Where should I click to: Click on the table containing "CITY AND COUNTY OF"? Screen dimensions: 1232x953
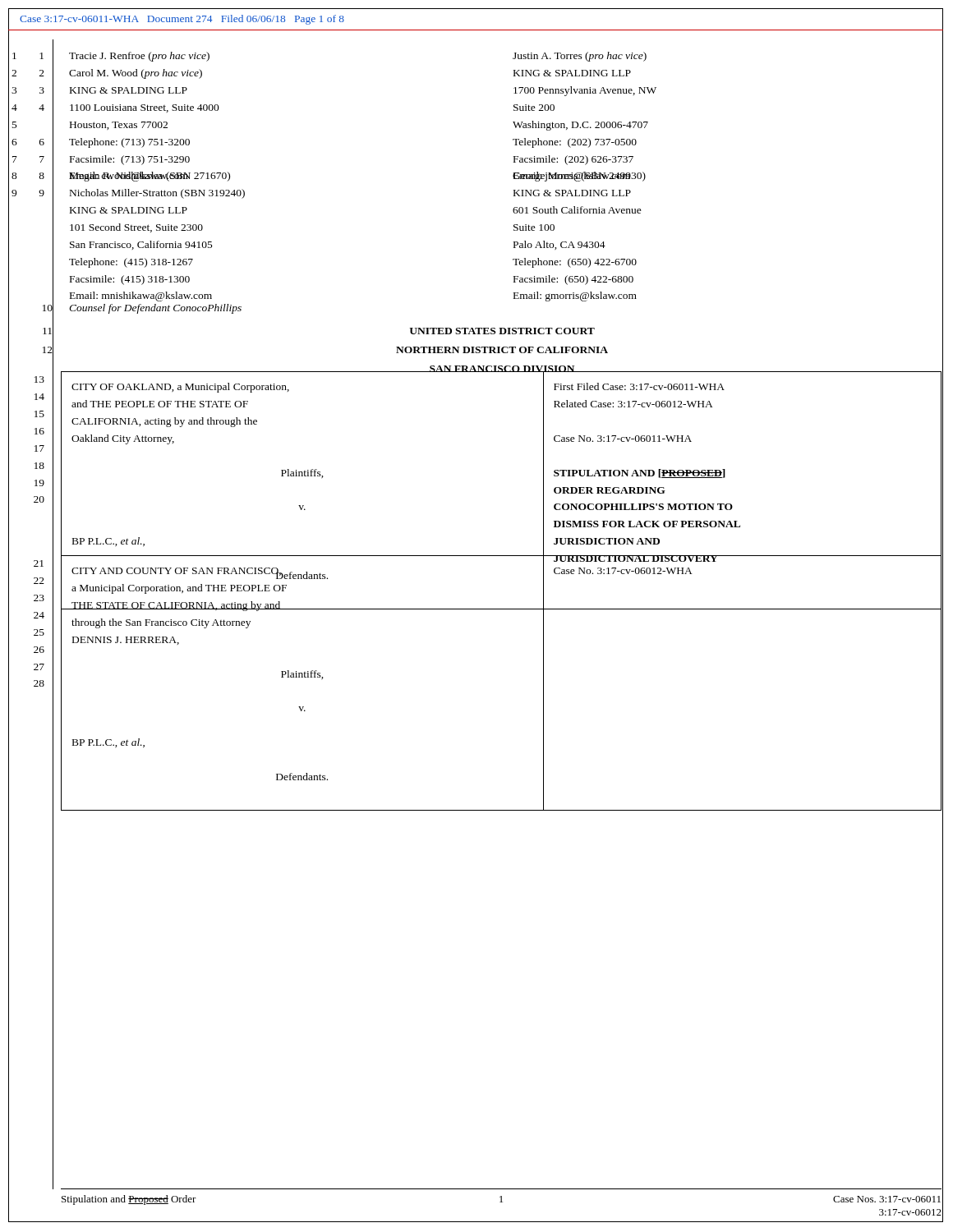point(501,683)
